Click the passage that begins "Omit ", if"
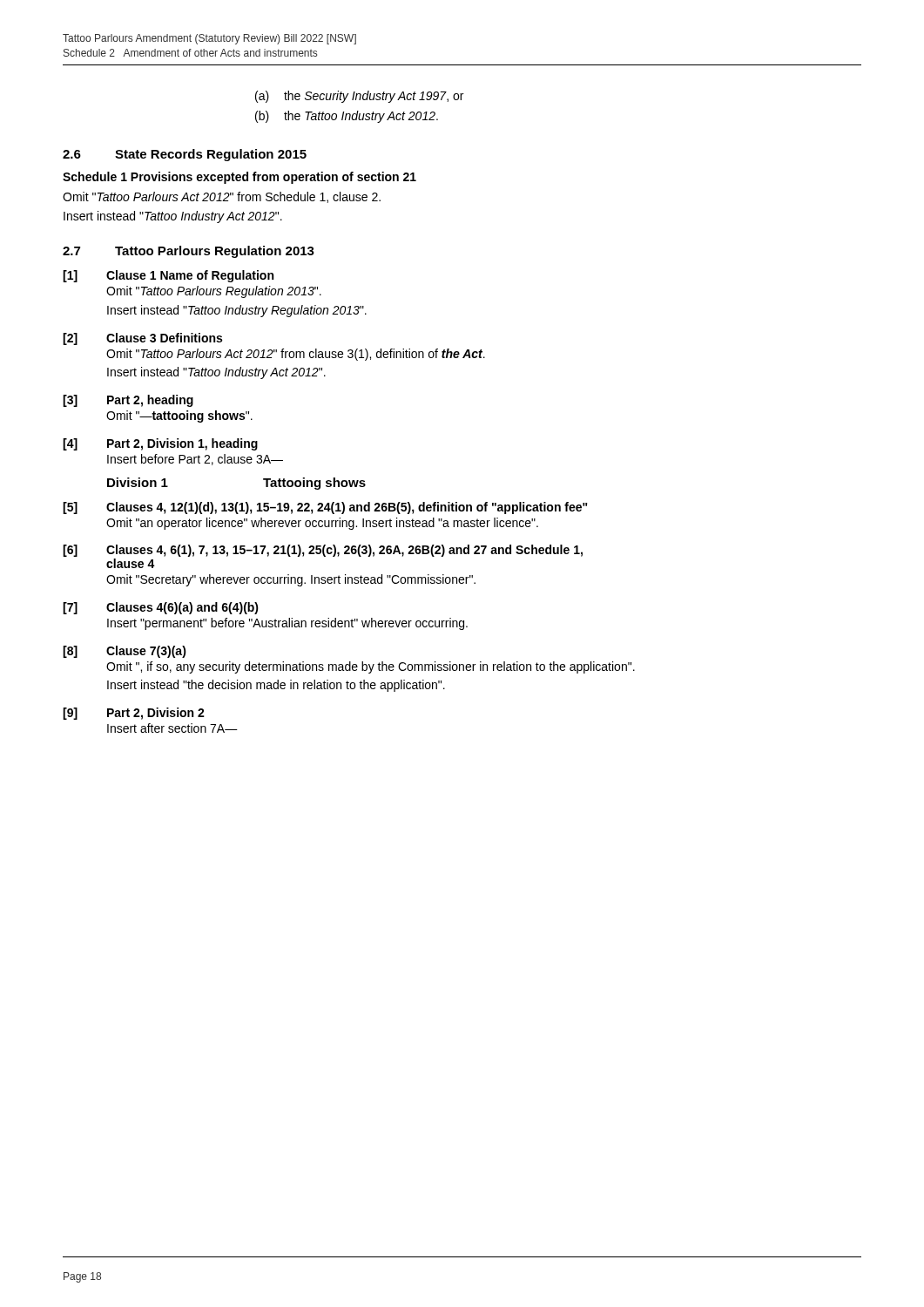The image size is (924, 1307). coord(371,676)
